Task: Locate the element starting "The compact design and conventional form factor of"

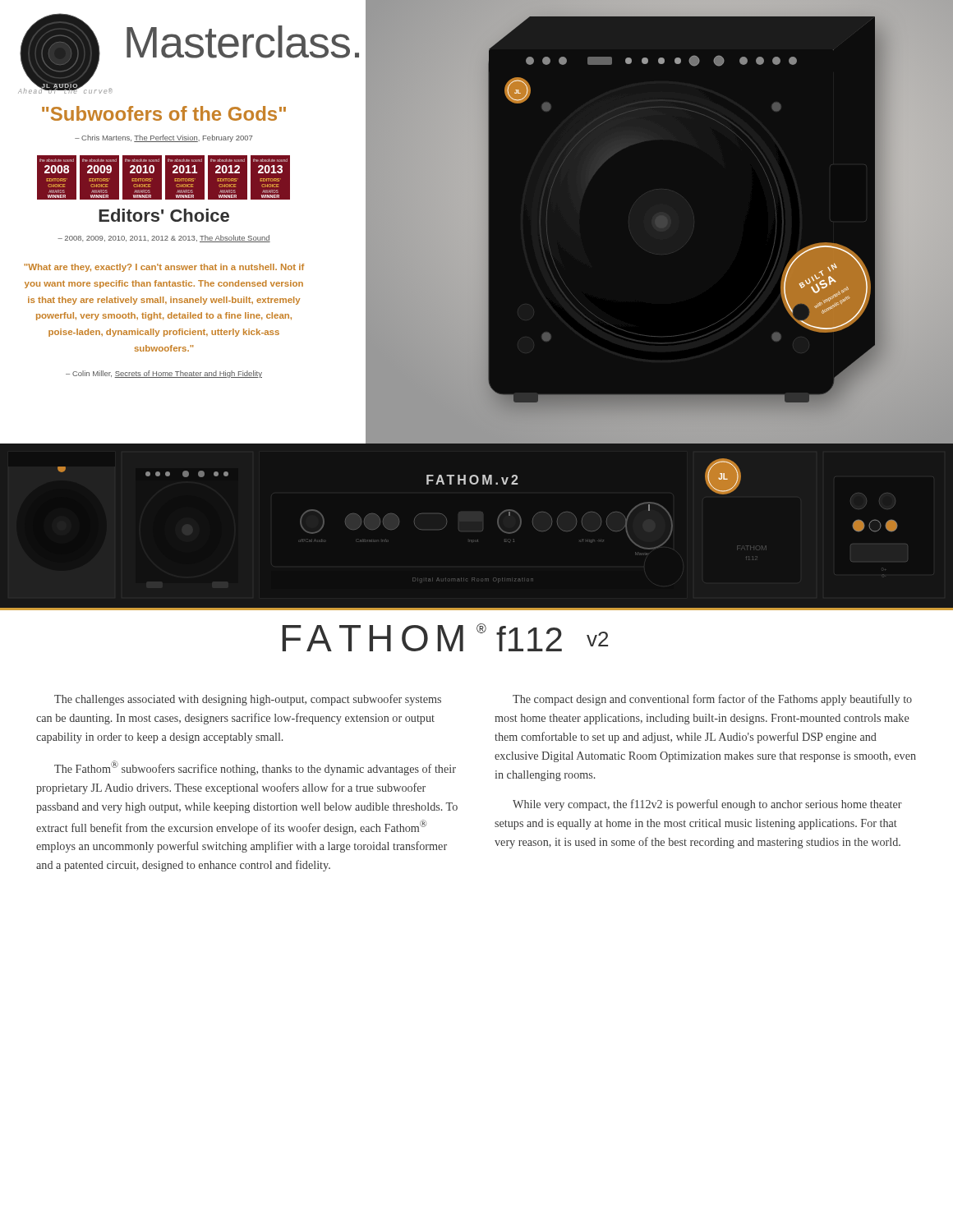Action: [712, 700]
